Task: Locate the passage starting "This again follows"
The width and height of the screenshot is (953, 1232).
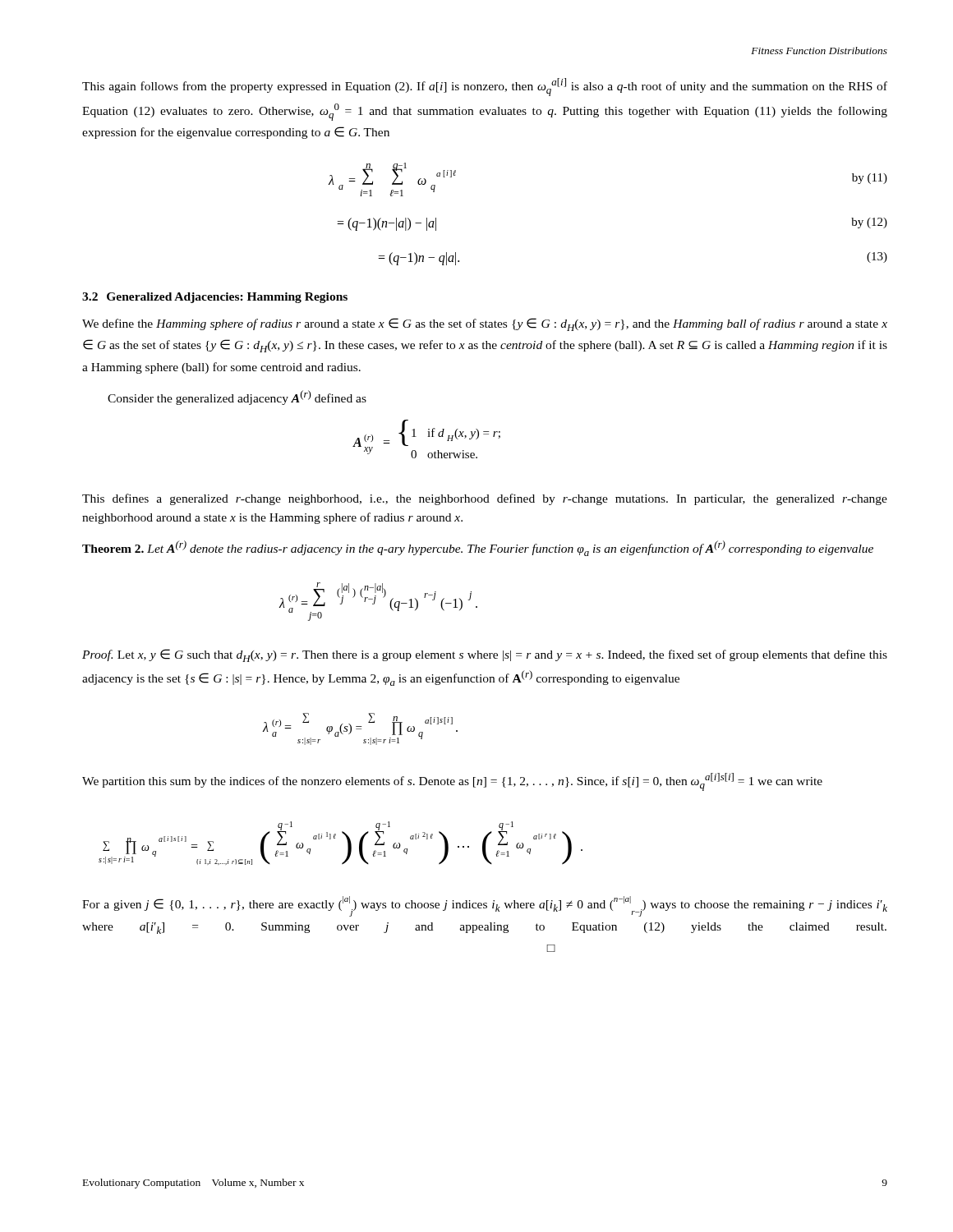Action: coord(485,108)
